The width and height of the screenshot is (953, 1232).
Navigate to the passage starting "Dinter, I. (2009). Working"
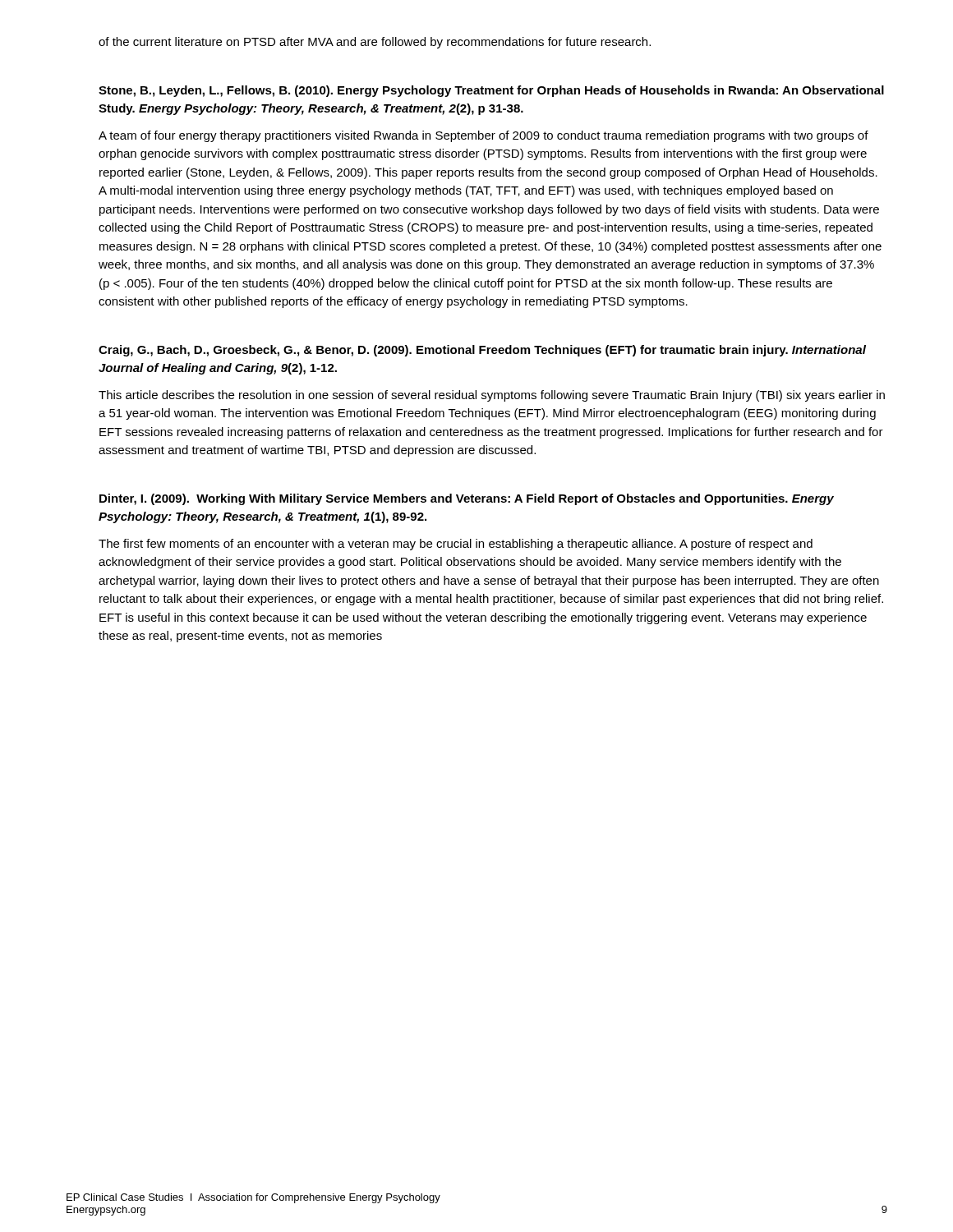click(x=493, y=508)
